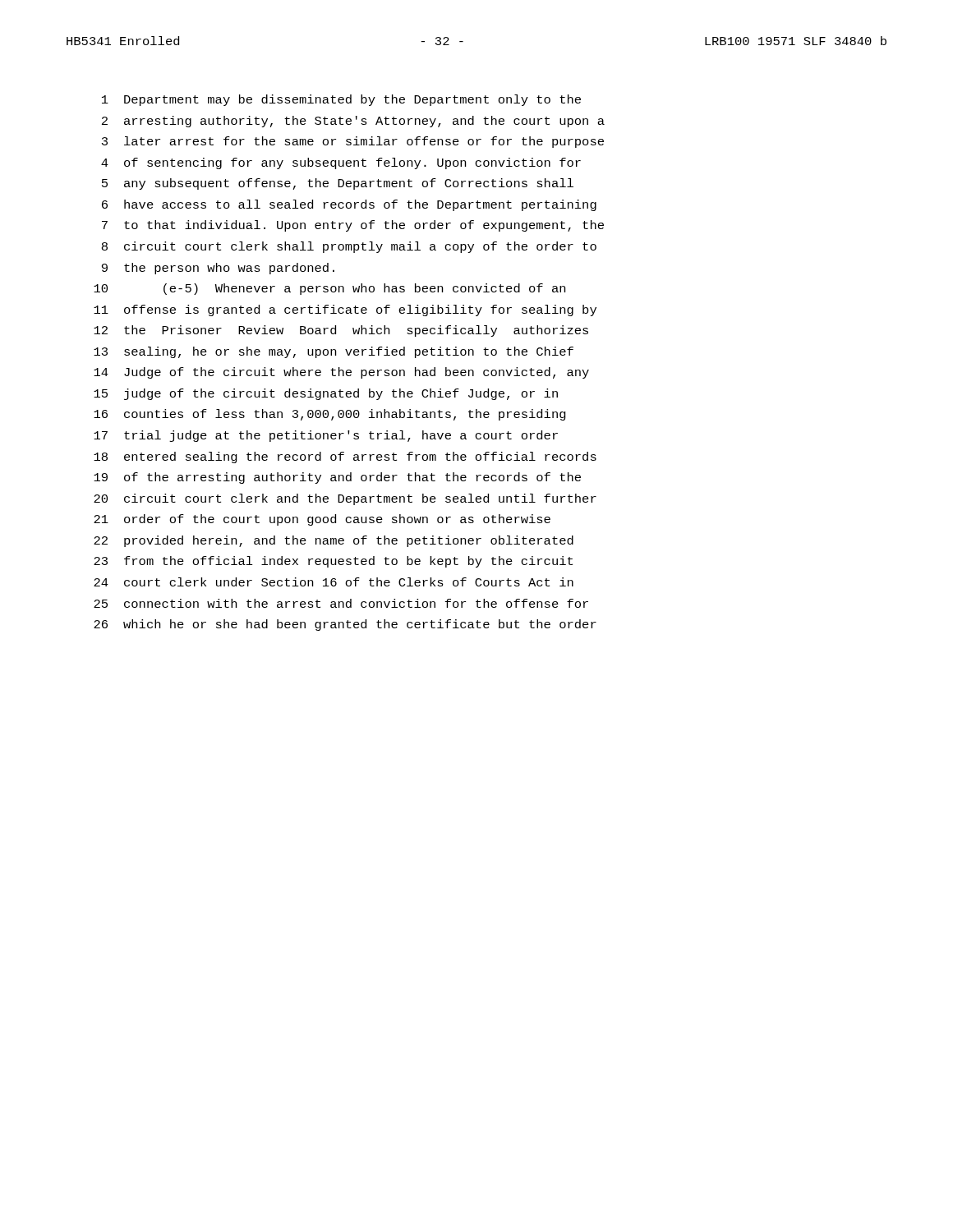Select the passage starting "19 of the arresting"
This screenshot has height=1232, width=953.
tap(476, 479)
